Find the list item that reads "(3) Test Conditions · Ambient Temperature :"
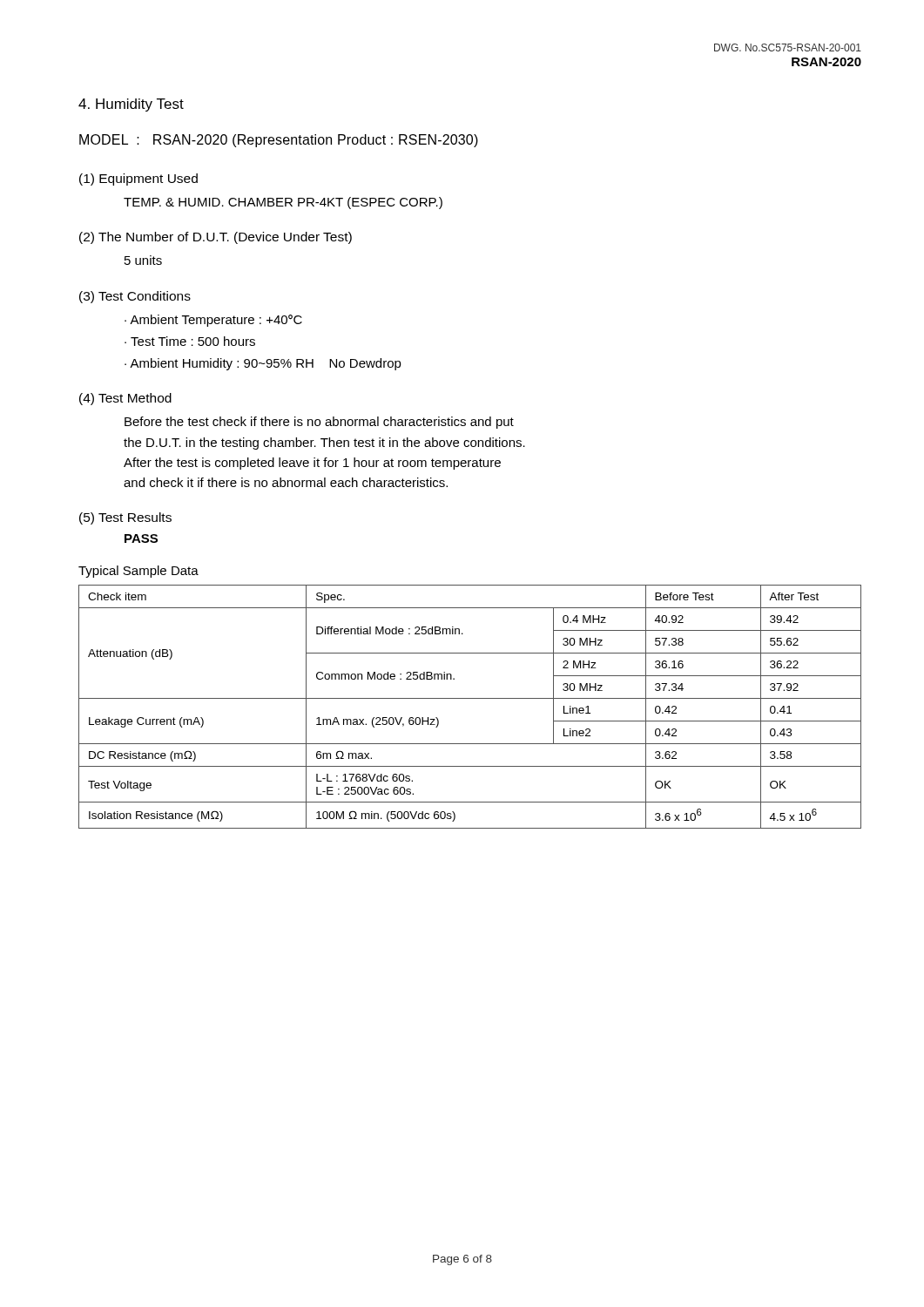Viewport: 924px width, 1307px height. pos(135,297)
